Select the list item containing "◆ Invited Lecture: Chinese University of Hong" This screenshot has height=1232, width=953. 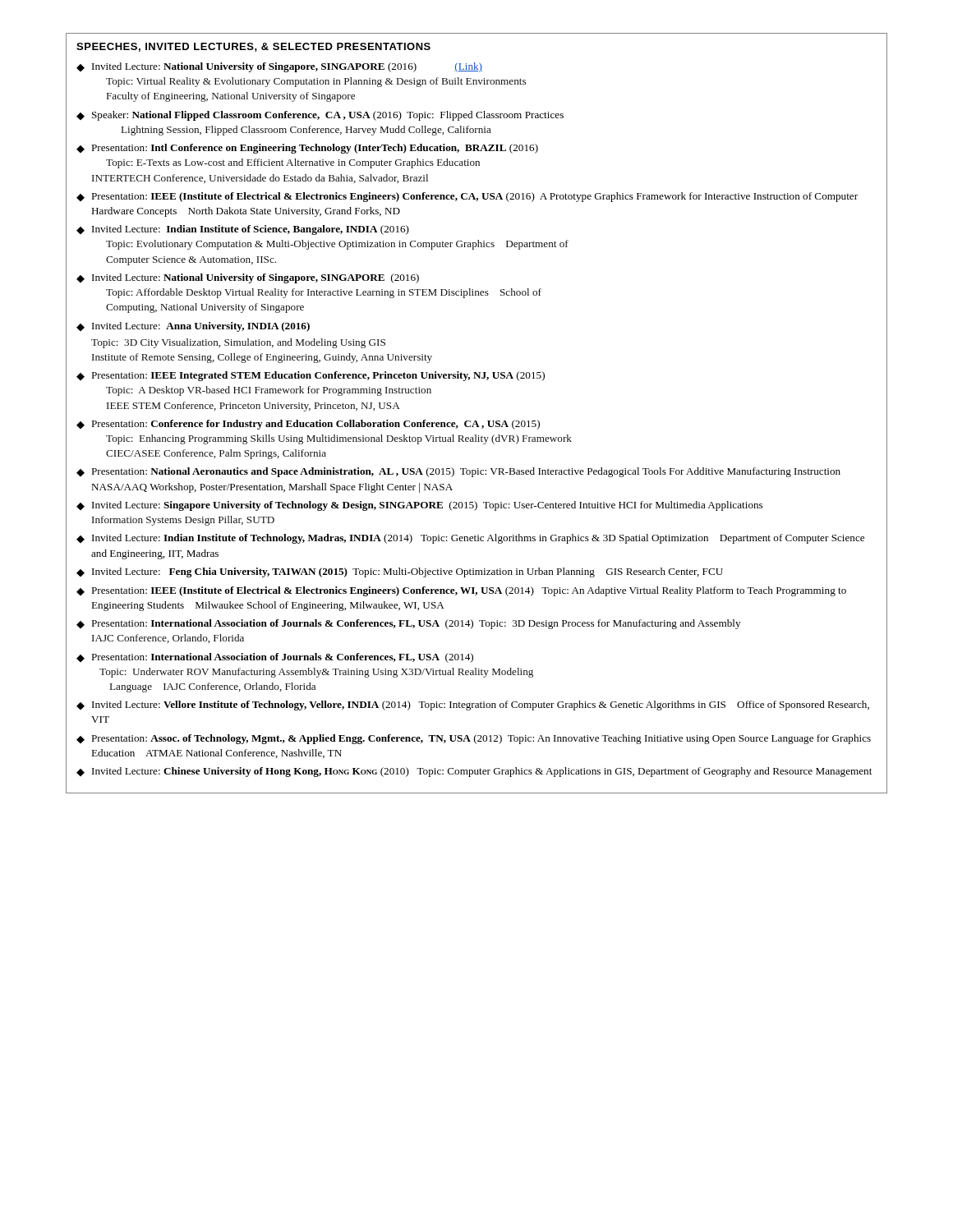tap(476, 772)
